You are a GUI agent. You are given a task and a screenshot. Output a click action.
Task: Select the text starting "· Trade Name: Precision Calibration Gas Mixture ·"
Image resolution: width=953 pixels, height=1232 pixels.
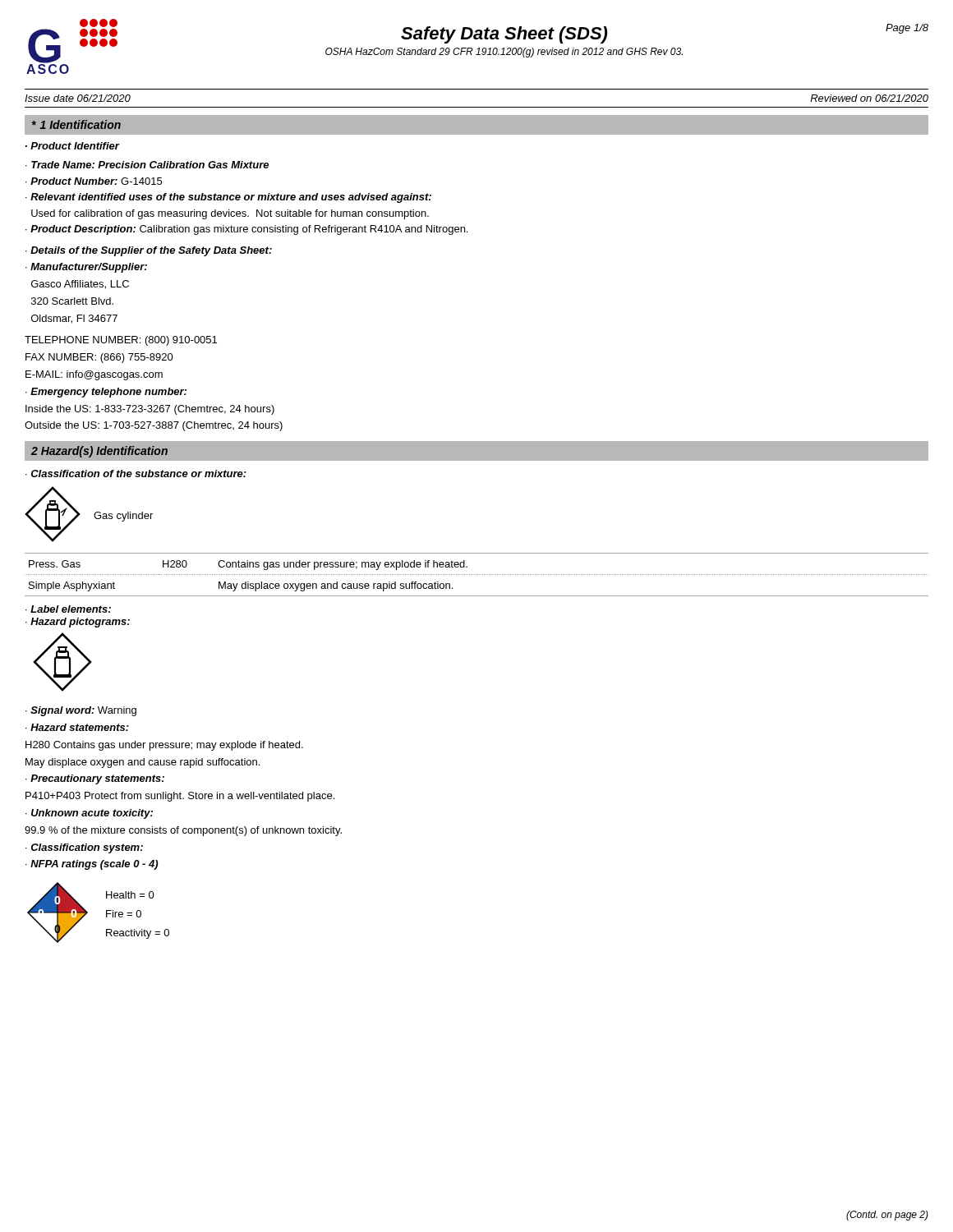click(x=247, y=197)
